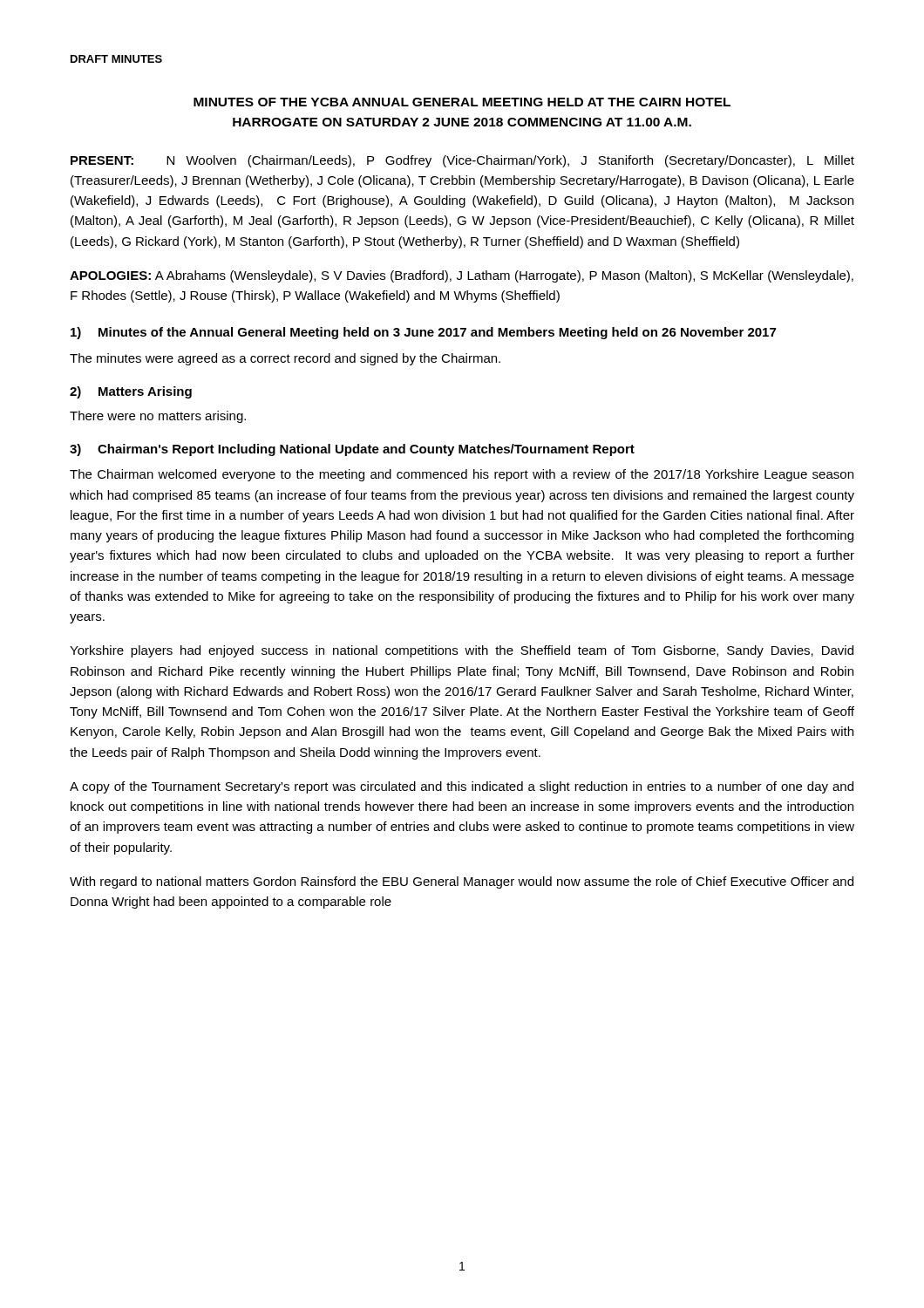Find the text block with the text "APOLOGIES: A Abrahams (Wensleydale),"

[462, 285]
